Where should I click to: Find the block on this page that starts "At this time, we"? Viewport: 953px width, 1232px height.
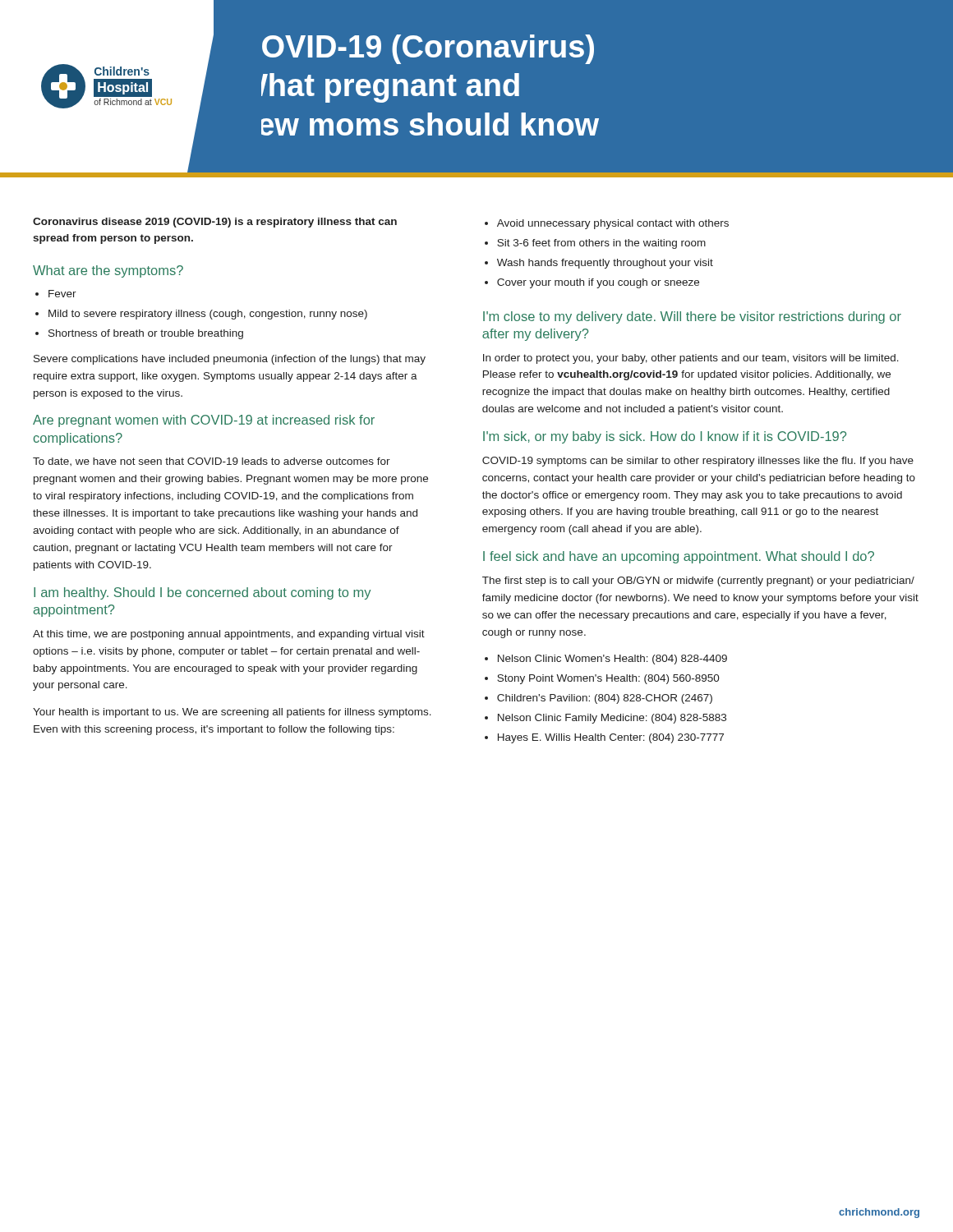click(233, 660)
